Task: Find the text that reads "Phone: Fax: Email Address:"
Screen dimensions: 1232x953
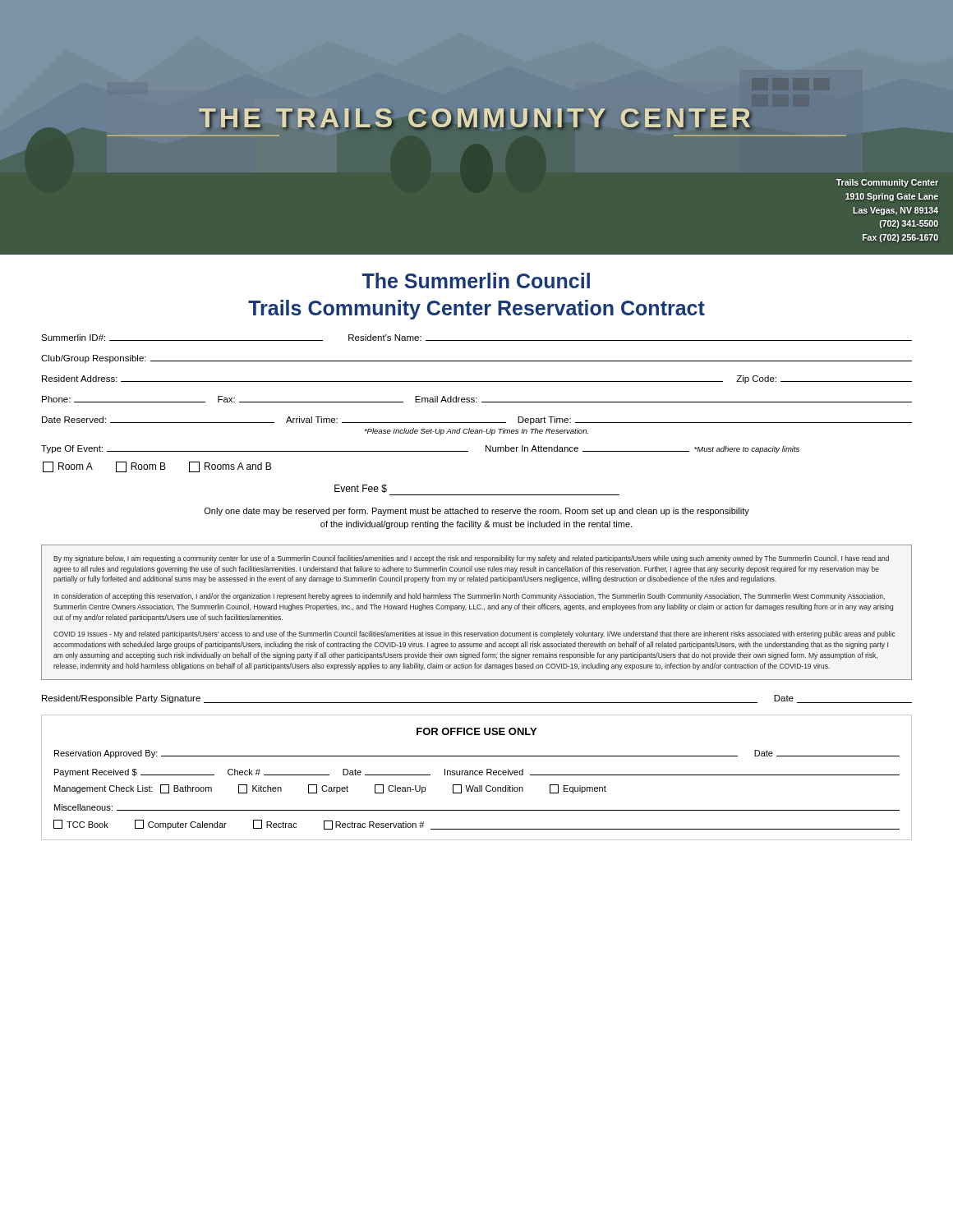Action: point(476,398)
